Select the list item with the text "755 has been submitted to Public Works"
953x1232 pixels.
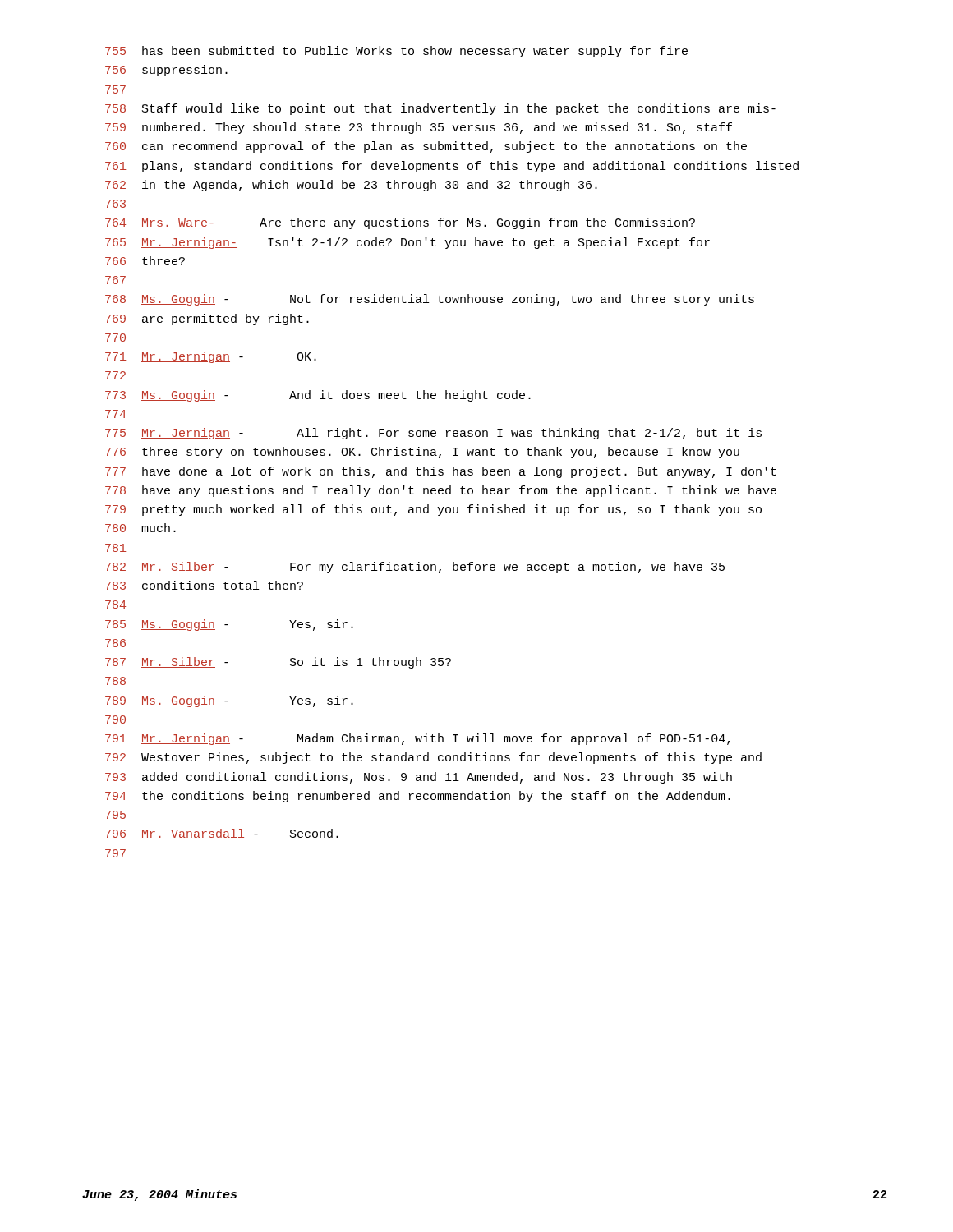[x=485, y=62]
